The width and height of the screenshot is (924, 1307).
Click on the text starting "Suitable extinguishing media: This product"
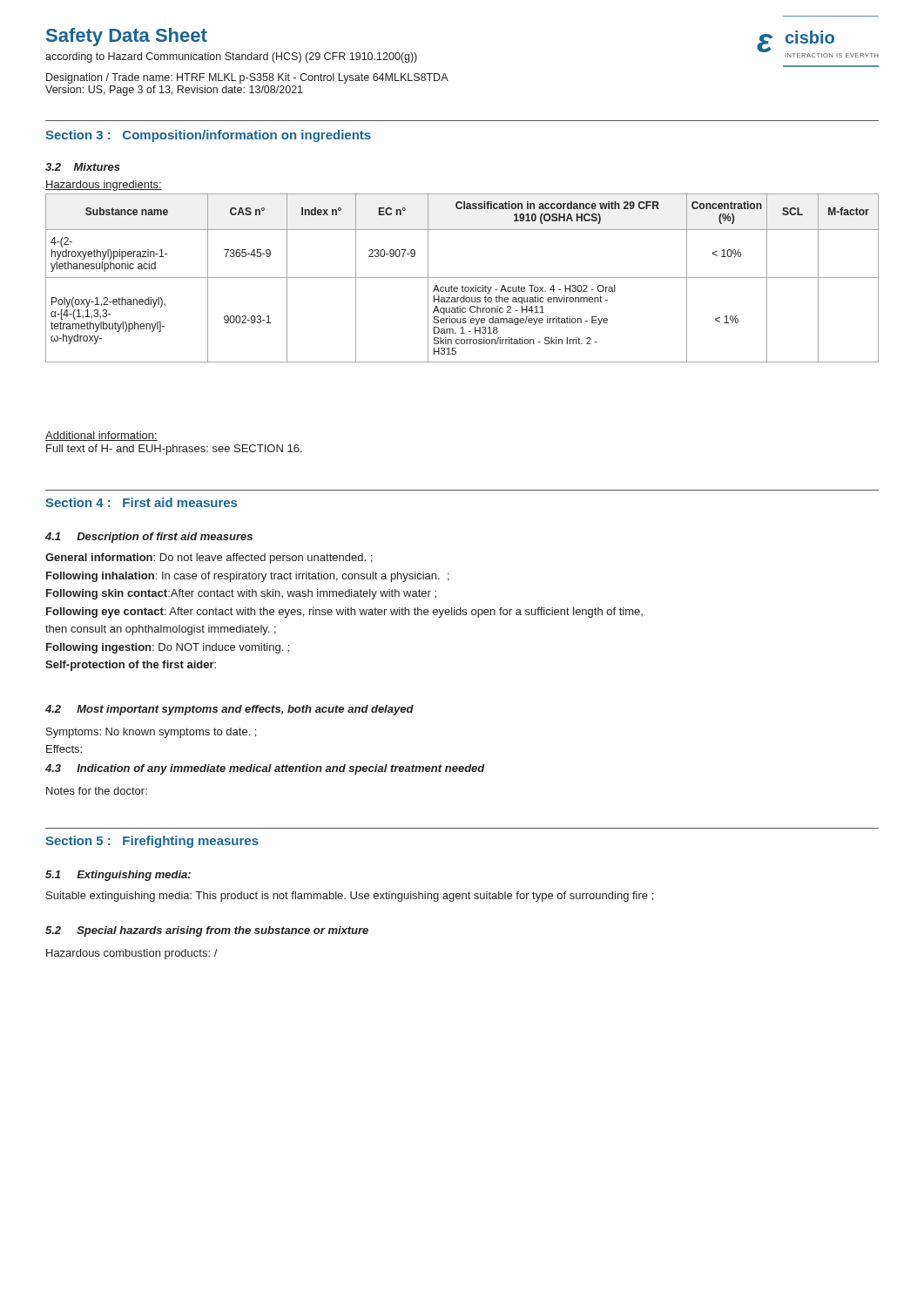pyautogui.click(x=350, y=895)
